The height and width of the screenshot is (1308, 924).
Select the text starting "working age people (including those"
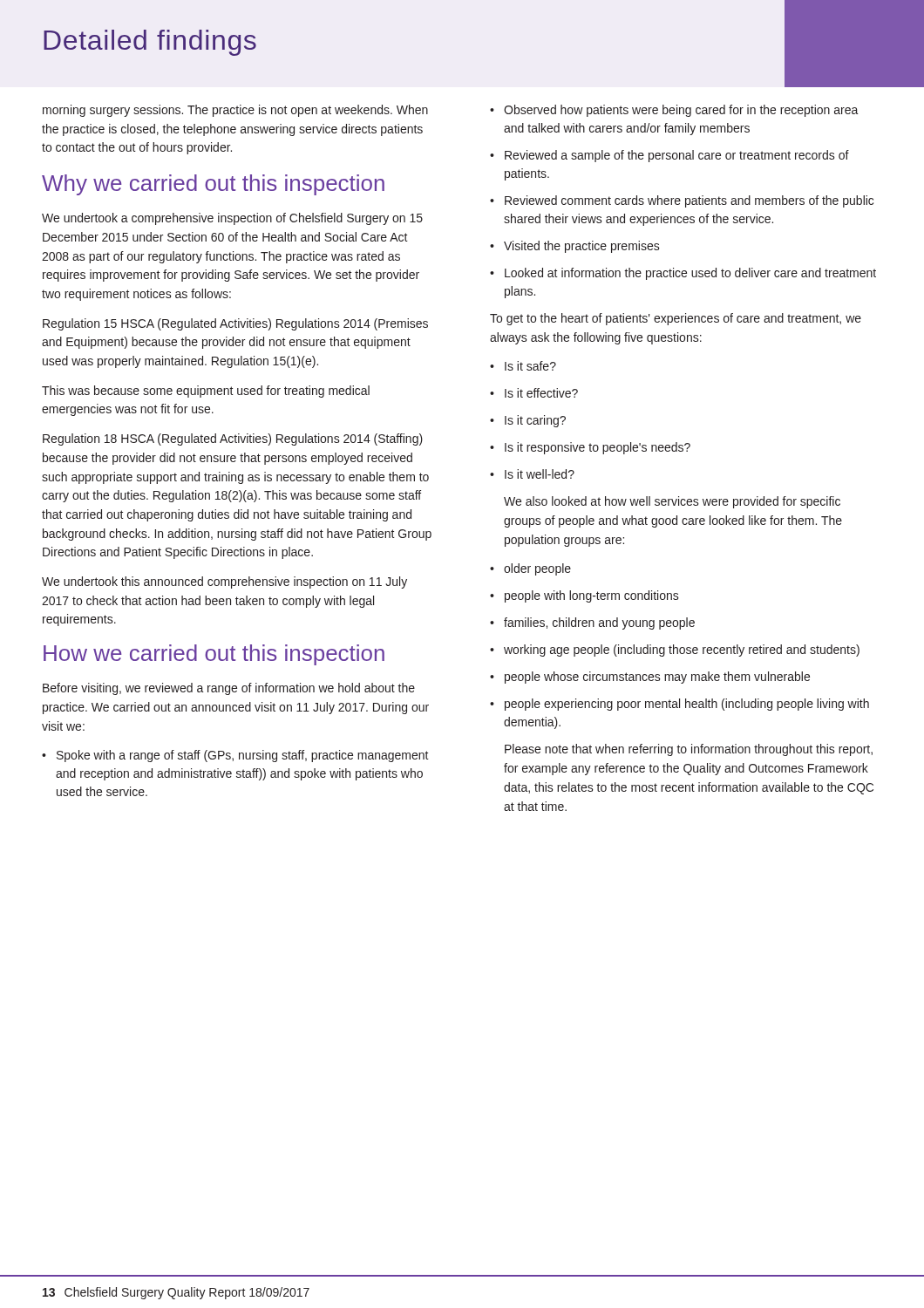pos(685,650)
